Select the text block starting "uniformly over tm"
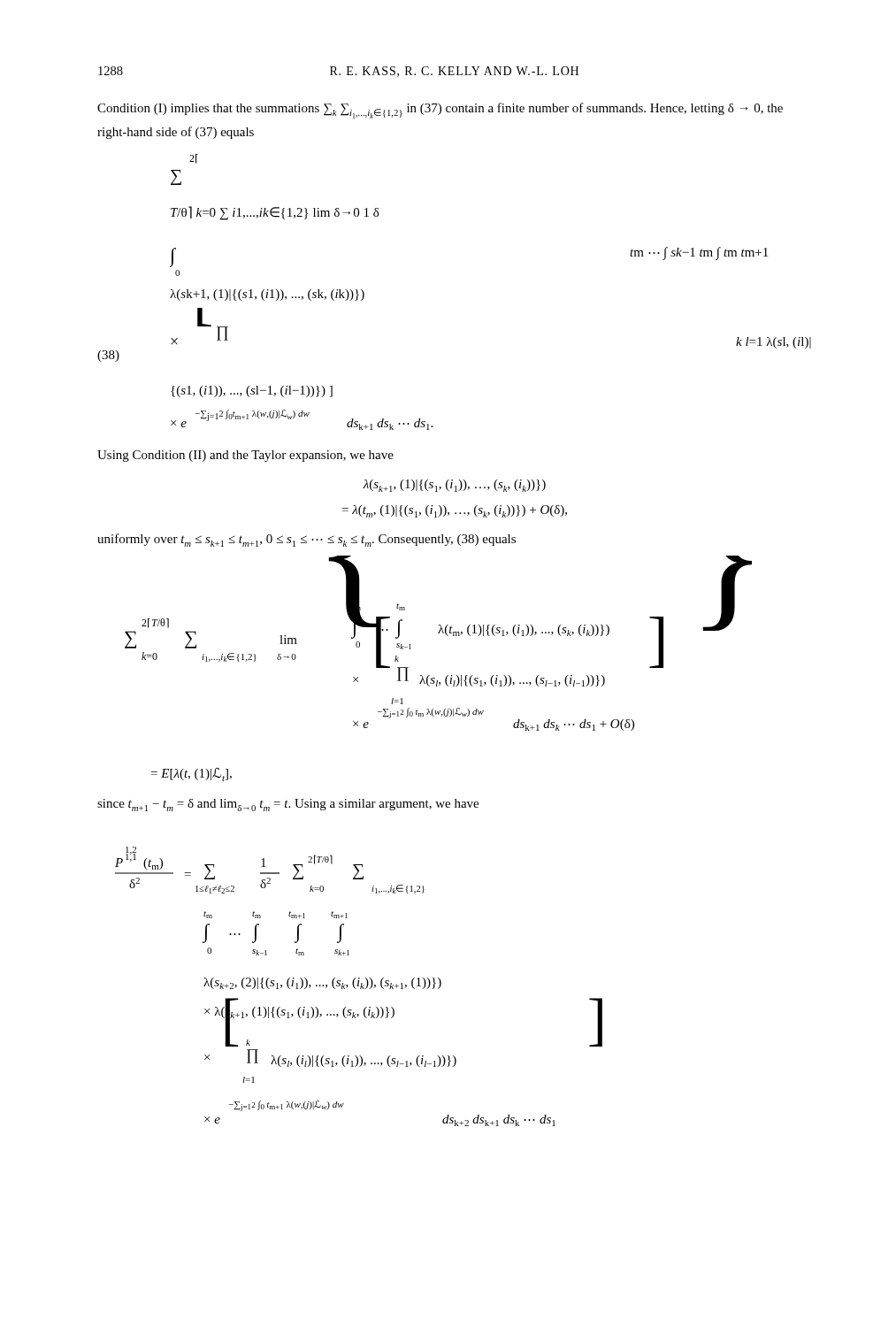Viewport: 896px width, 1327px height. point(307,540)
